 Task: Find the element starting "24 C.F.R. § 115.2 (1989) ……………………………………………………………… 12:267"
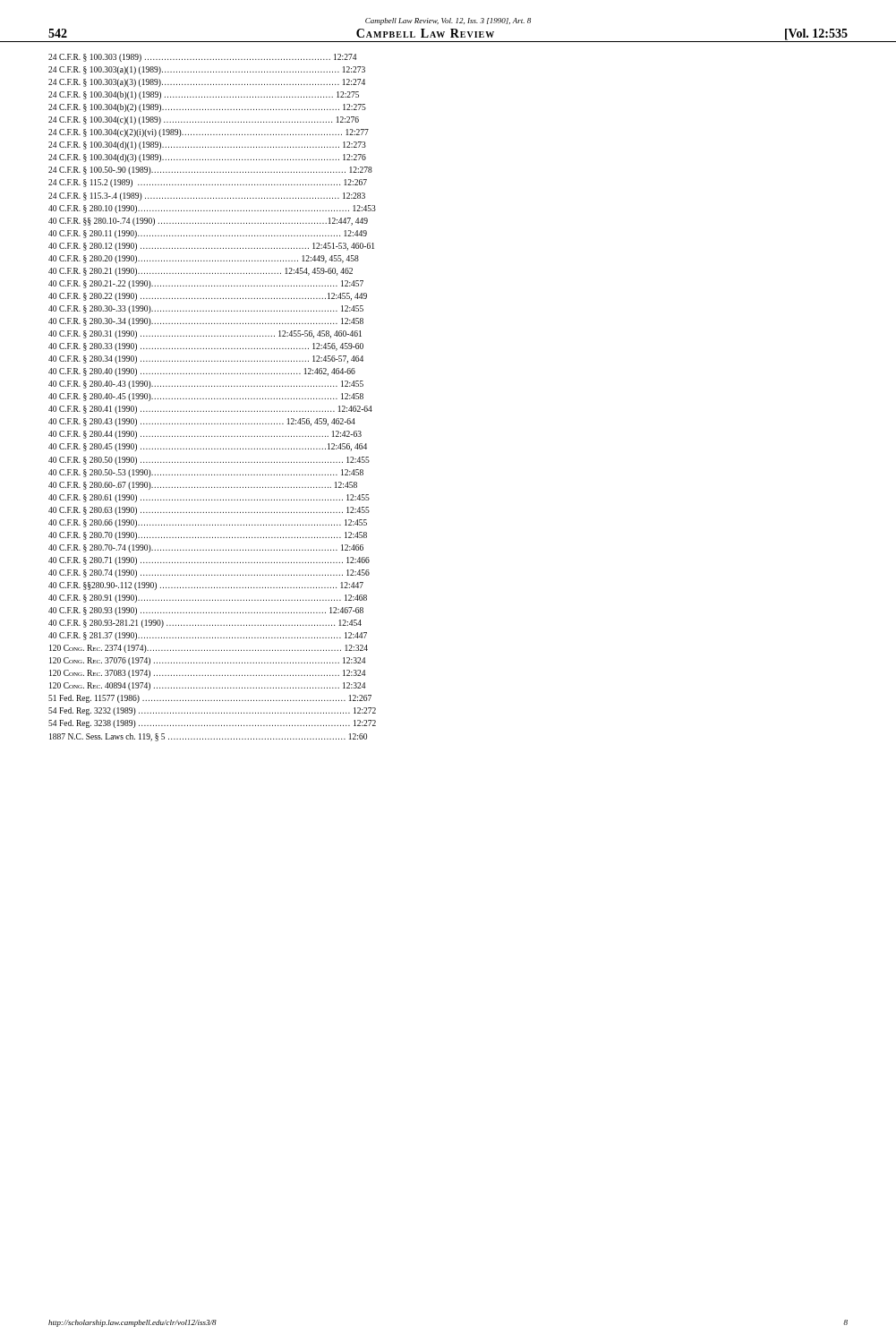pos(208,183)
